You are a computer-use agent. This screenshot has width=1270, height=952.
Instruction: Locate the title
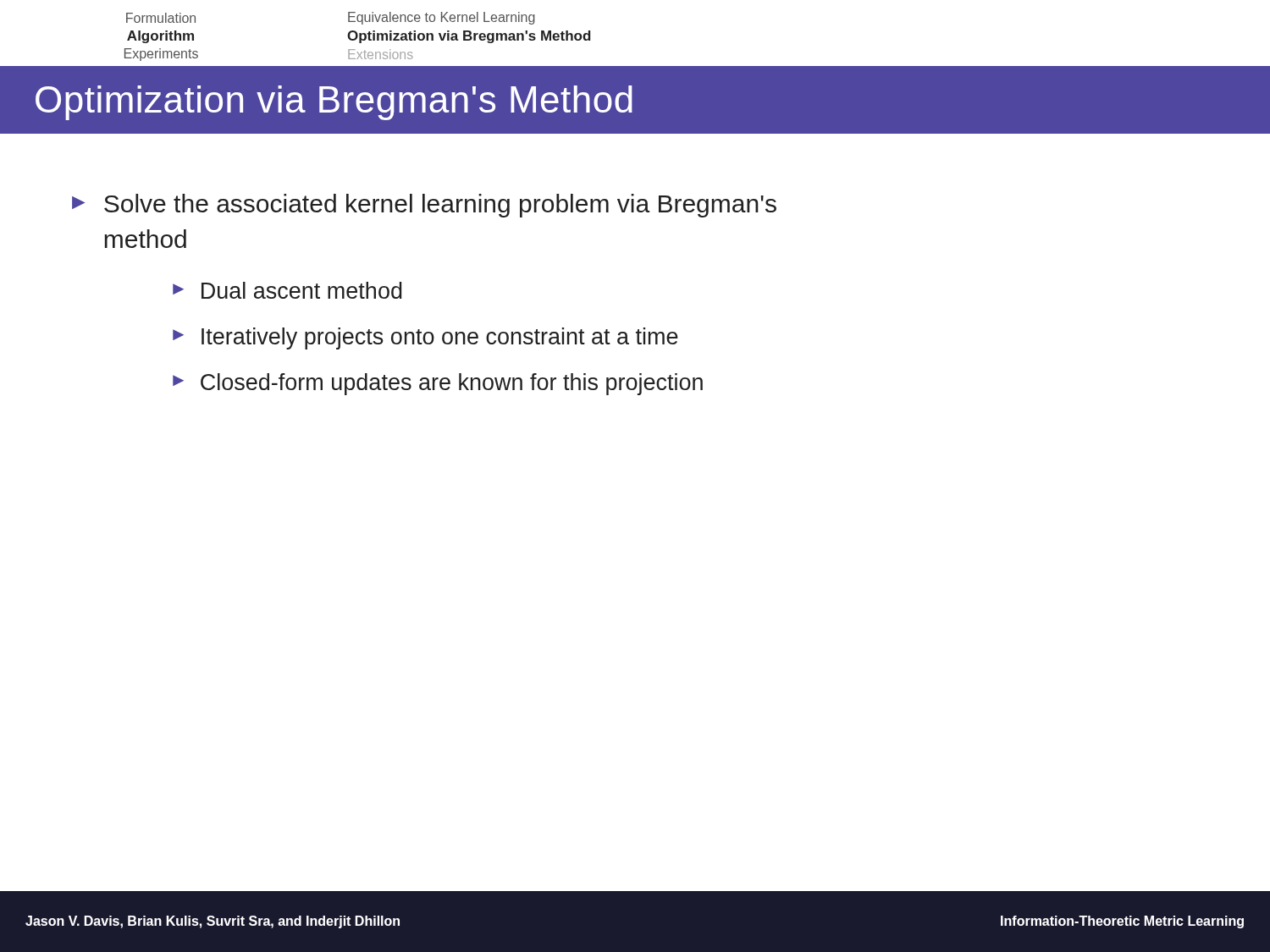click(x=334, y=100)
